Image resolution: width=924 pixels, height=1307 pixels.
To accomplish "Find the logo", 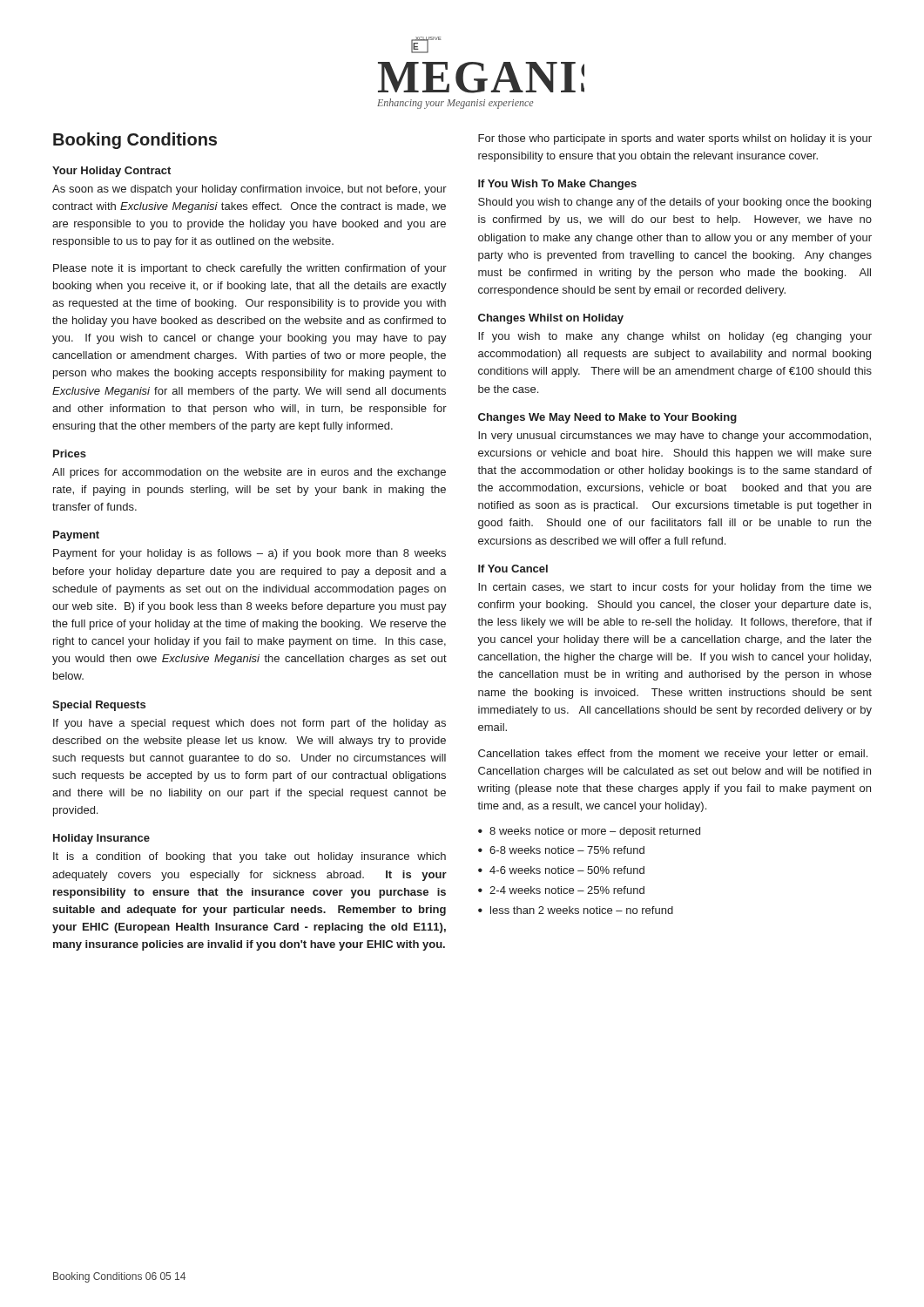I will pos(462,65).
